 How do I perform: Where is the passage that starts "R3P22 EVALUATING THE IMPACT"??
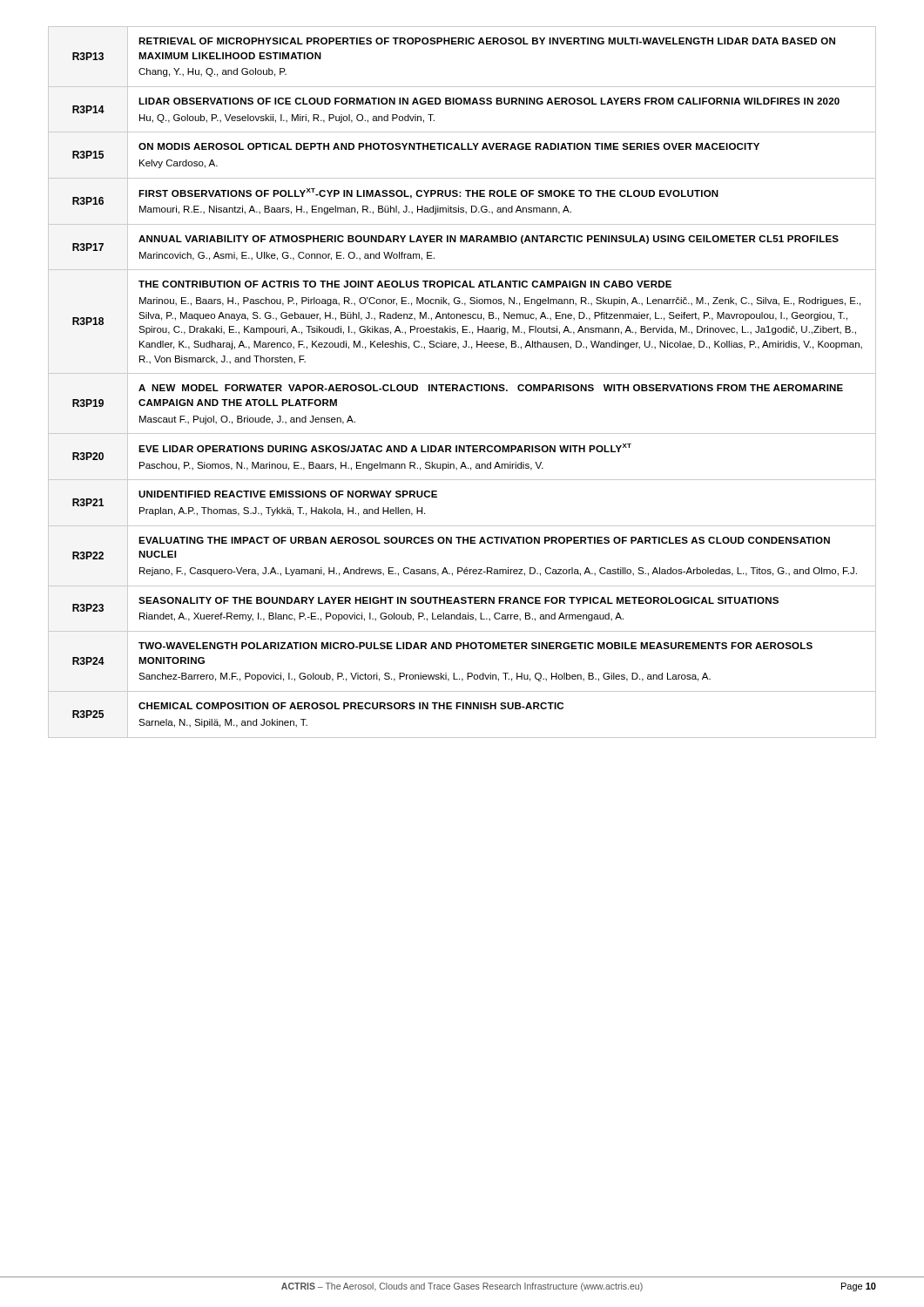click(462, 556)
